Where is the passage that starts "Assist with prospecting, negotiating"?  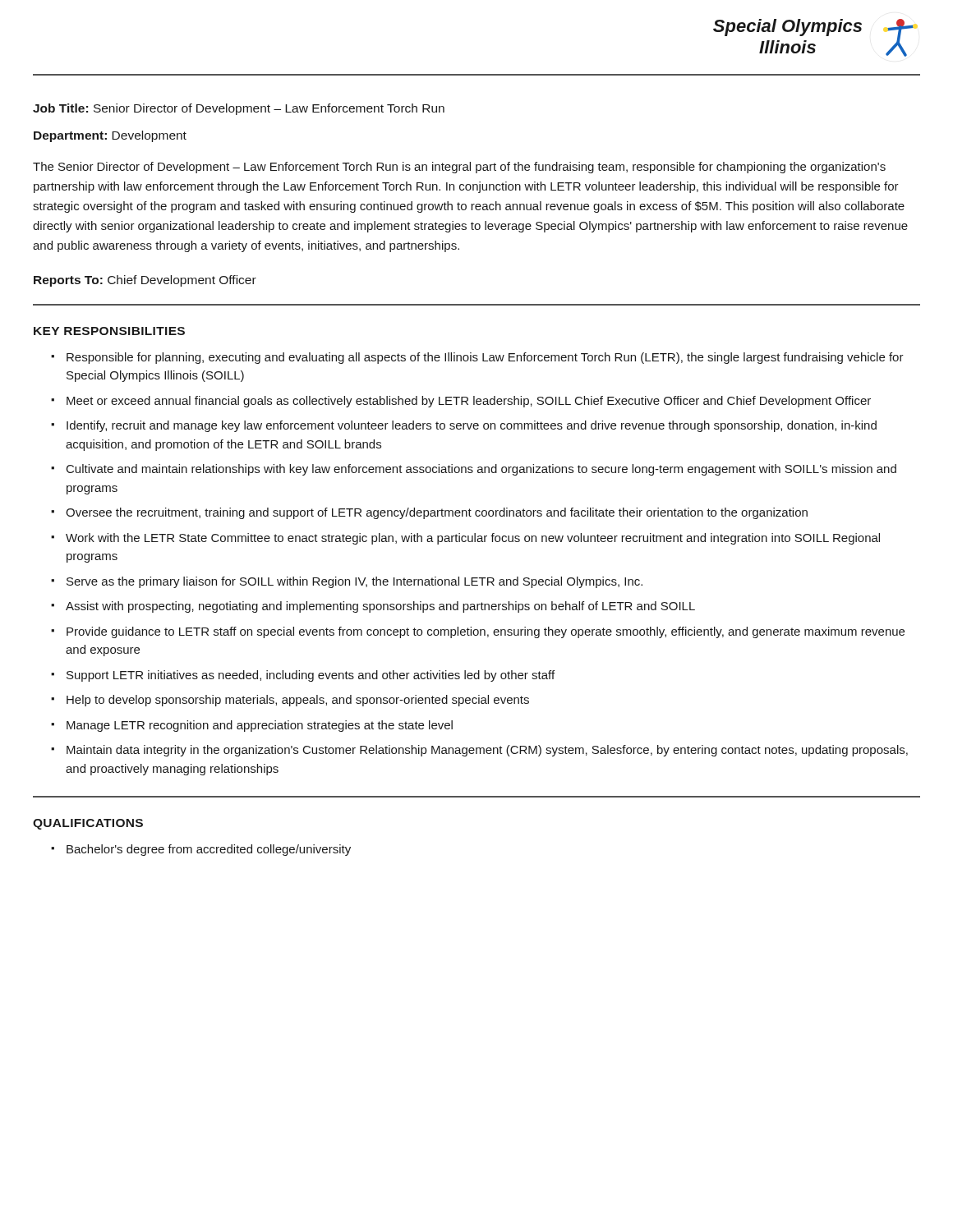tap(381, 606)
